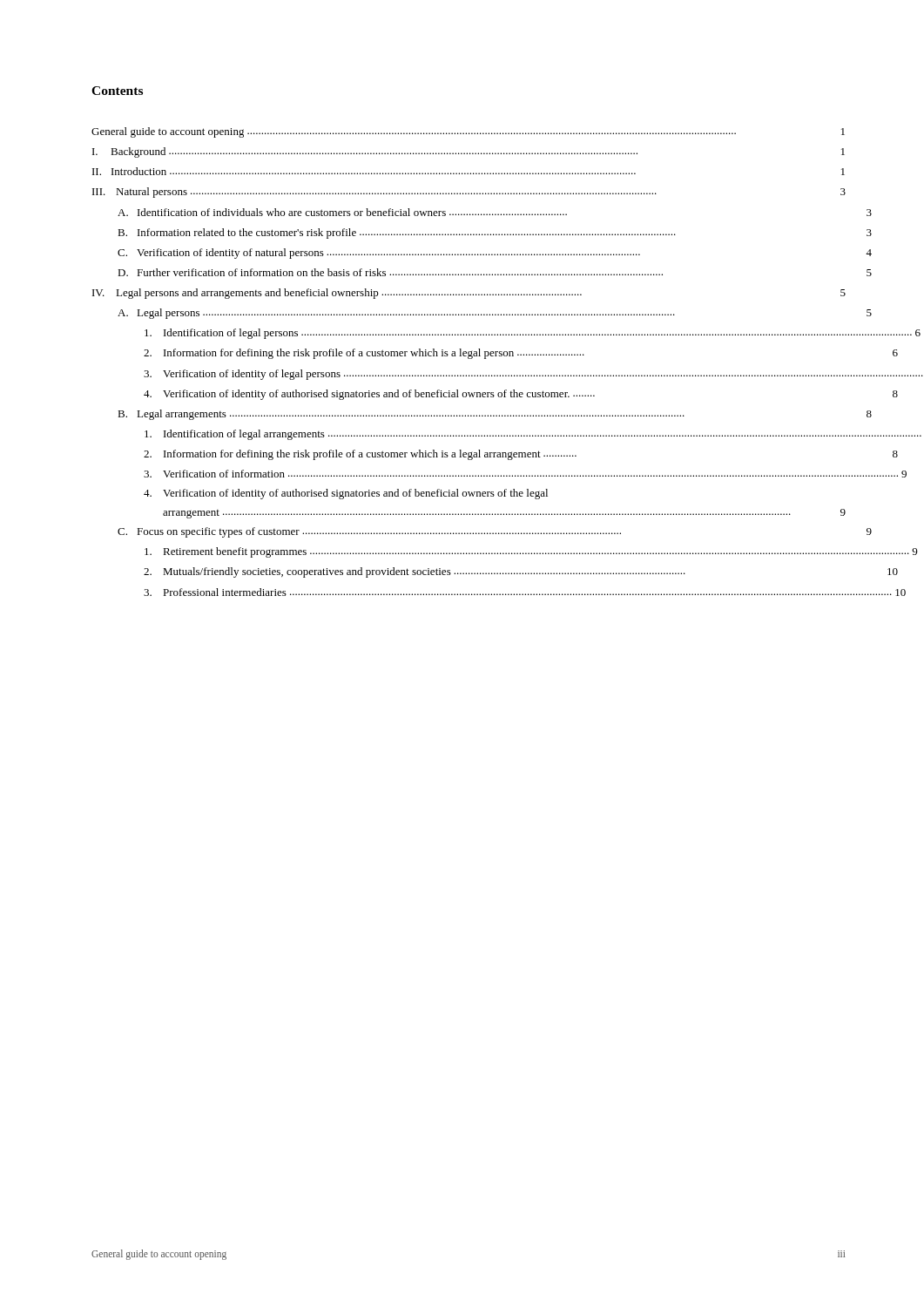Find the text starting "A. Identification of individuals"
Image resolution: width=924 pixels, height=1307 pixels.
(x=469, y=212)
